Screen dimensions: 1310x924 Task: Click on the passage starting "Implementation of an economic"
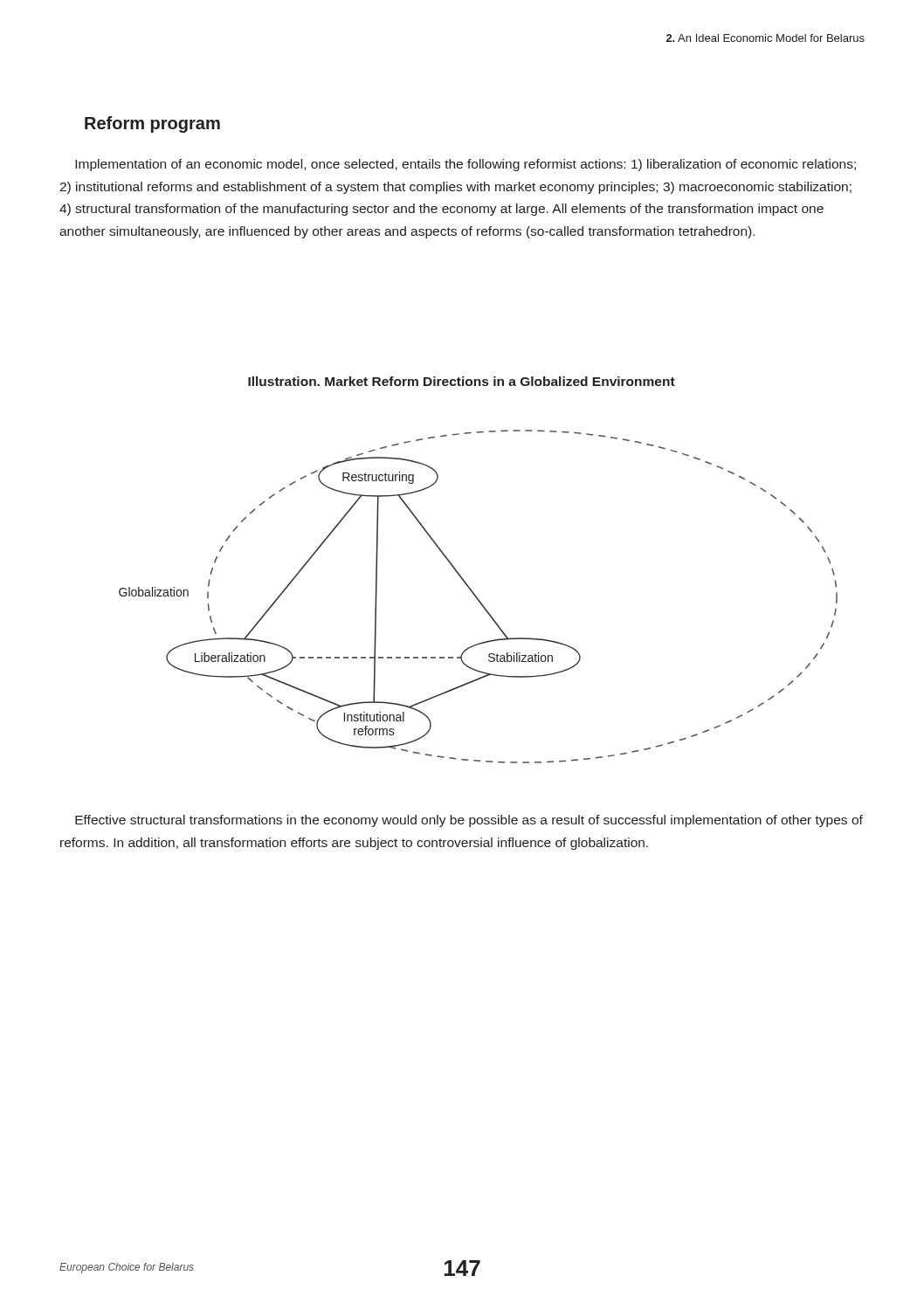458,197
